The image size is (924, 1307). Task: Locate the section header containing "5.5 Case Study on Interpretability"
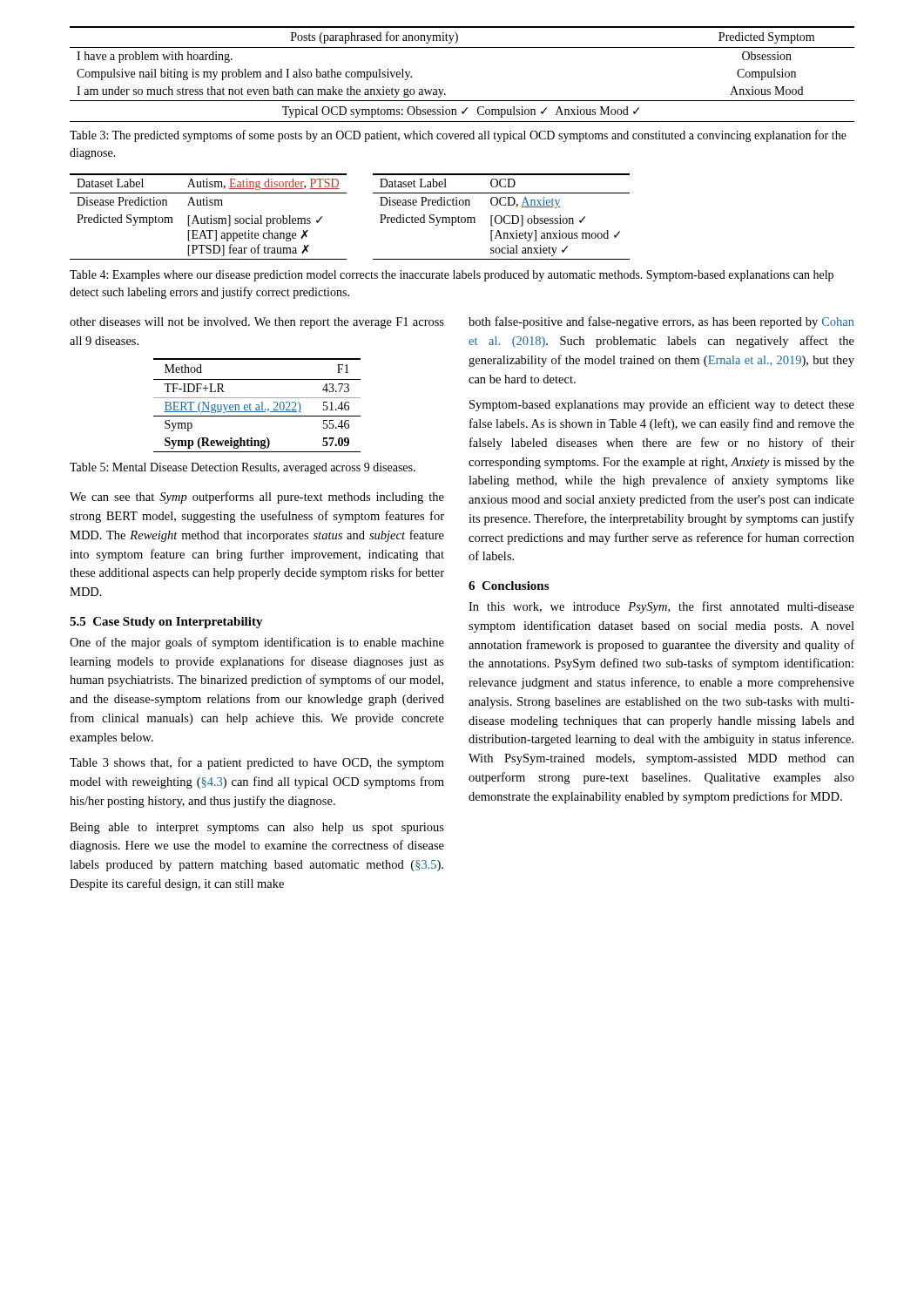coord(166,621)
